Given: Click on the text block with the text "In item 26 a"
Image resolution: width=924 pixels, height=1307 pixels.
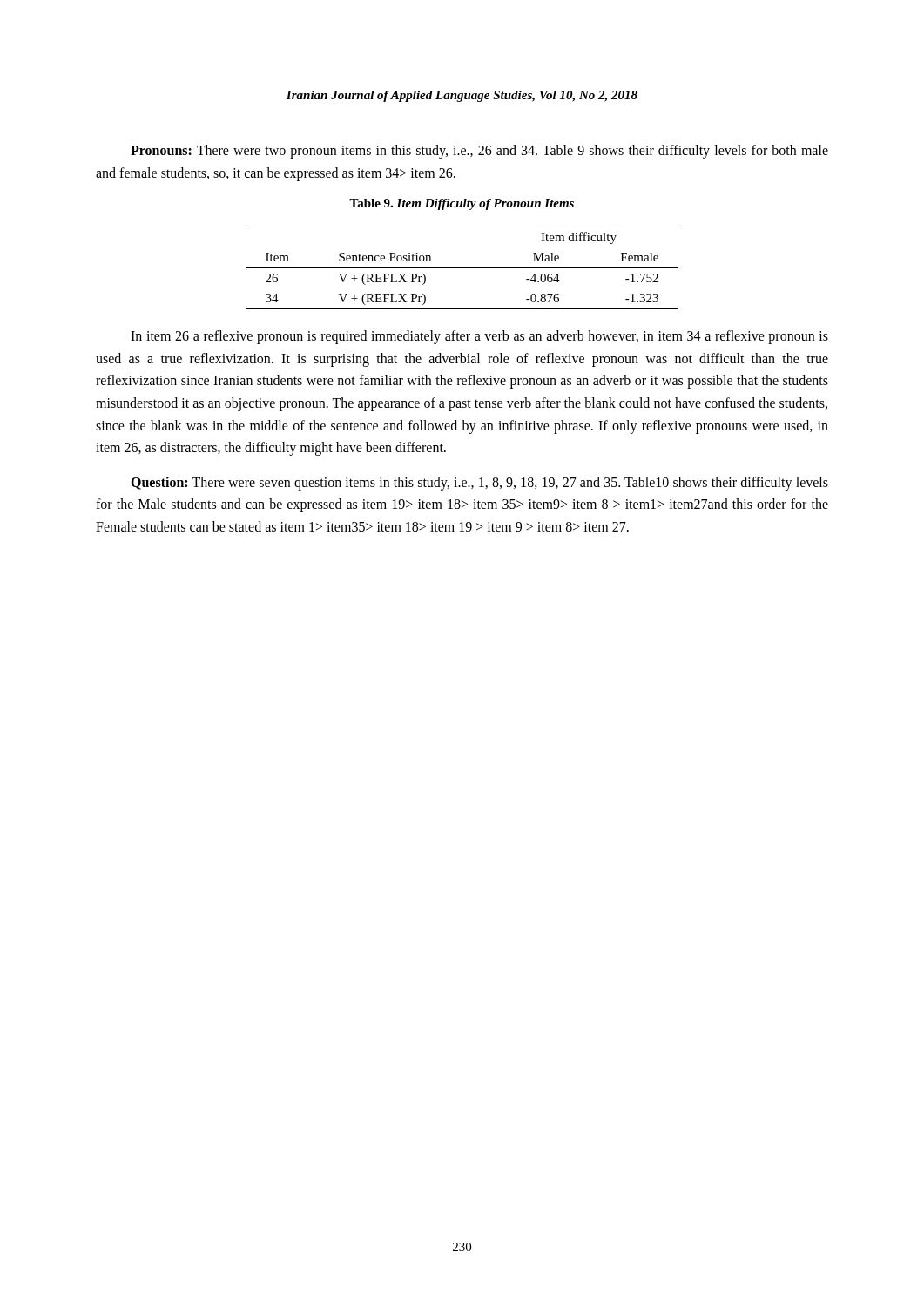Looking at the screenshot, I should (x=462, y=392).
